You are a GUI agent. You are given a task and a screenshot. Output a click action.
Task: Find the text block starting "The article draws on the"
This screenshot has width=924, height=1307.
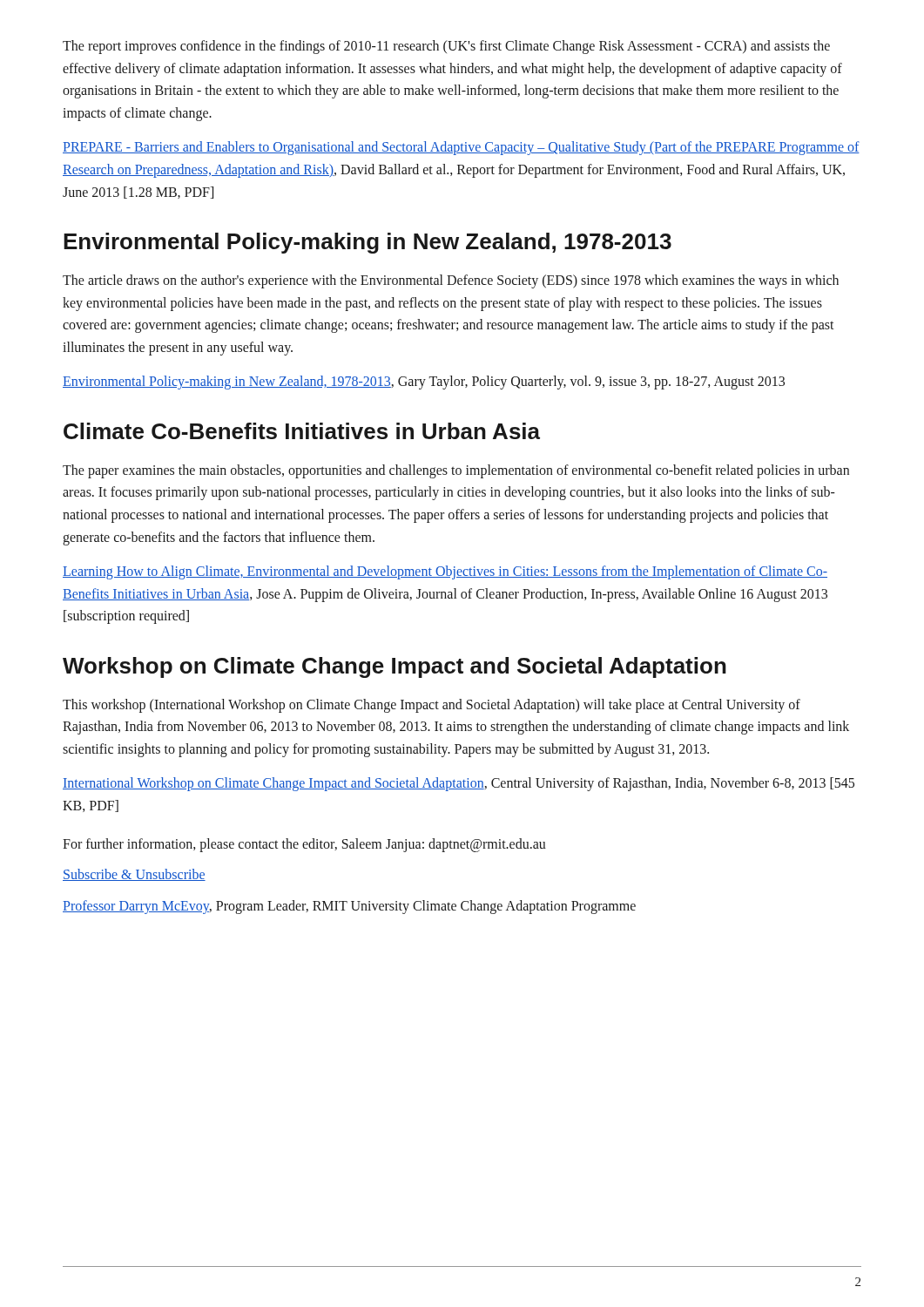point(451,314)
